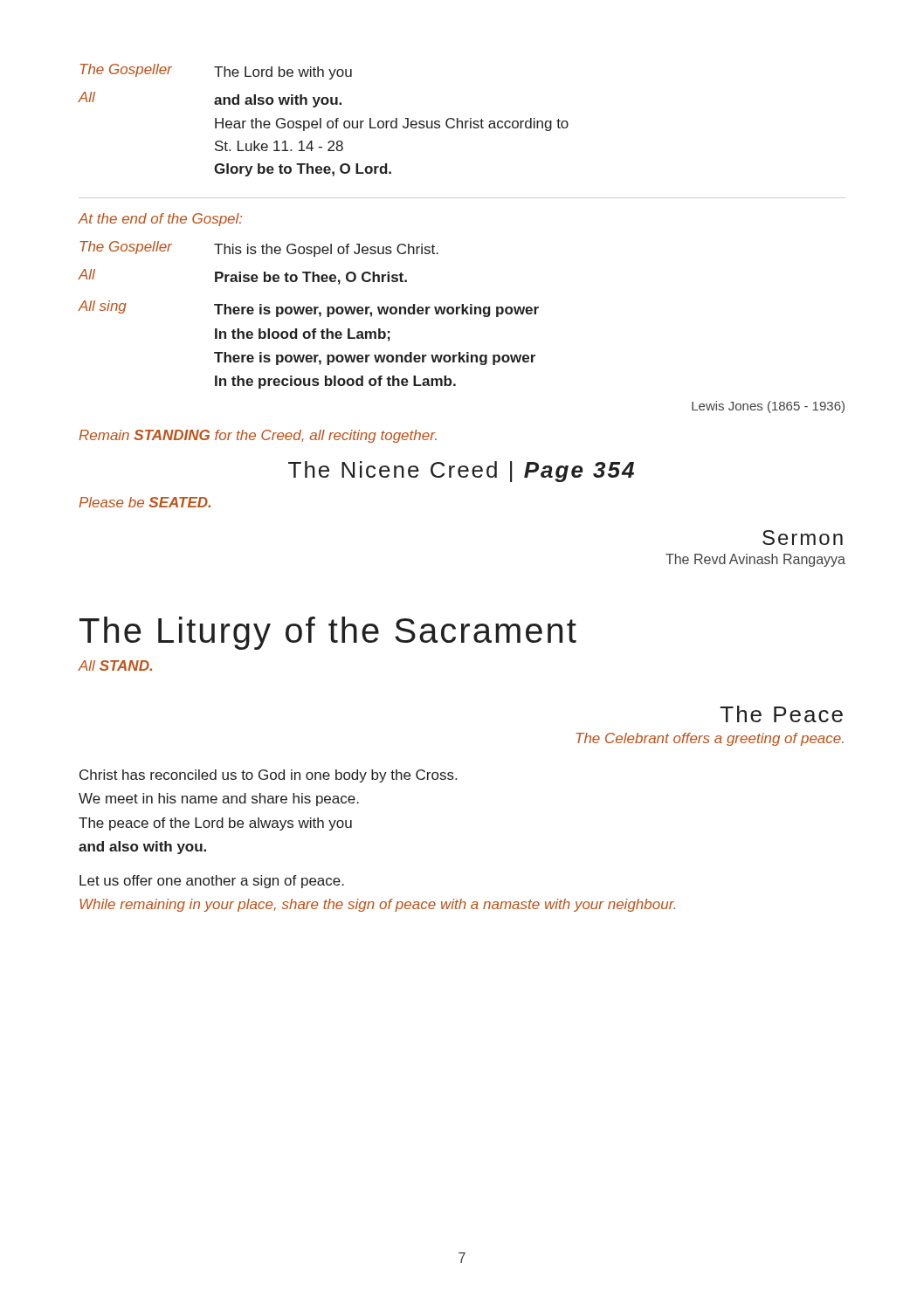Find the passage starting "The Revd Avinash Rangayya"
Viewport: 924px width, 1310px height.
coord(755,560)
